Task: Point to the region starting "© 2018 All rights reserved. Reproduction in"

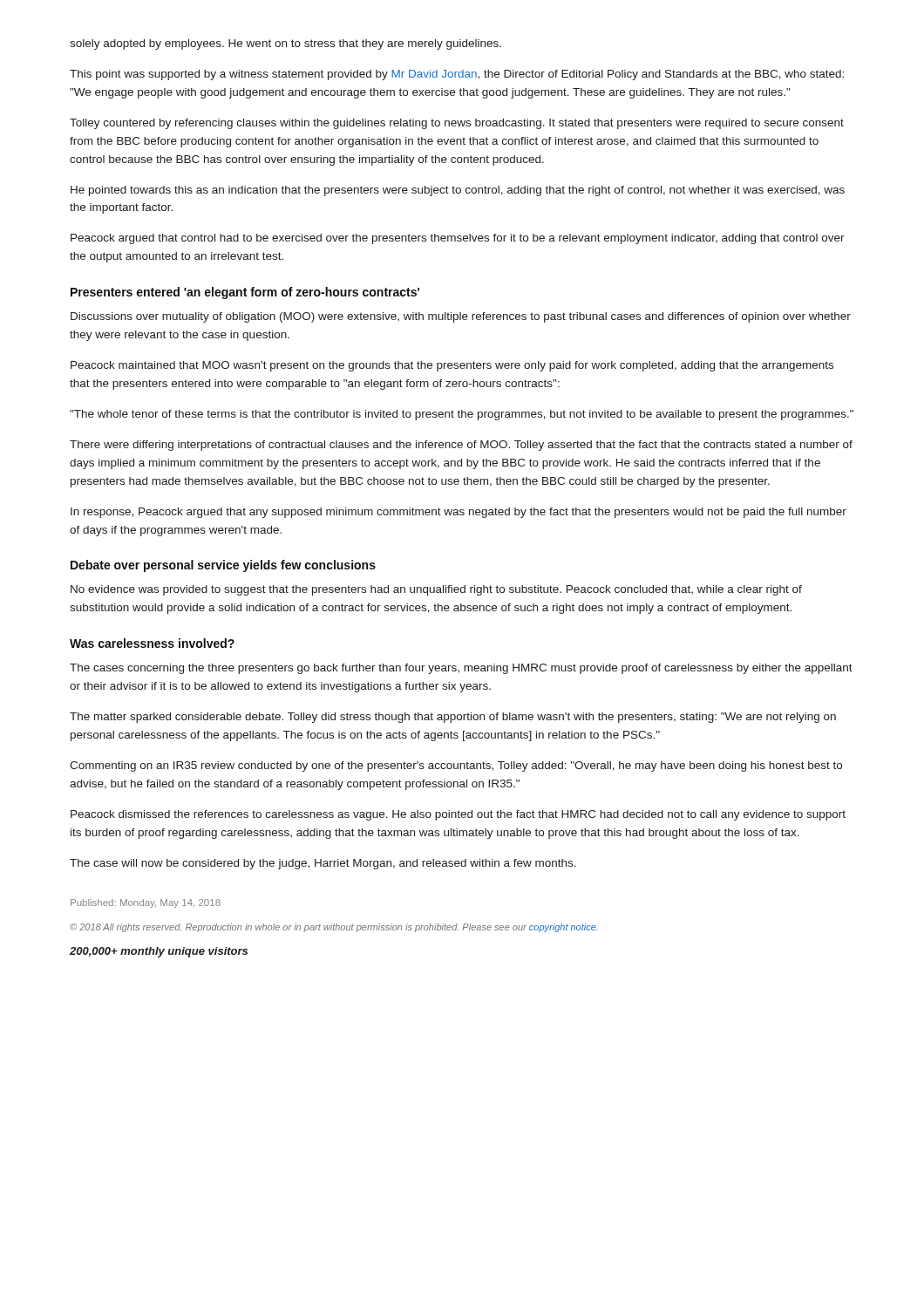Action: [x=334, y=927]
